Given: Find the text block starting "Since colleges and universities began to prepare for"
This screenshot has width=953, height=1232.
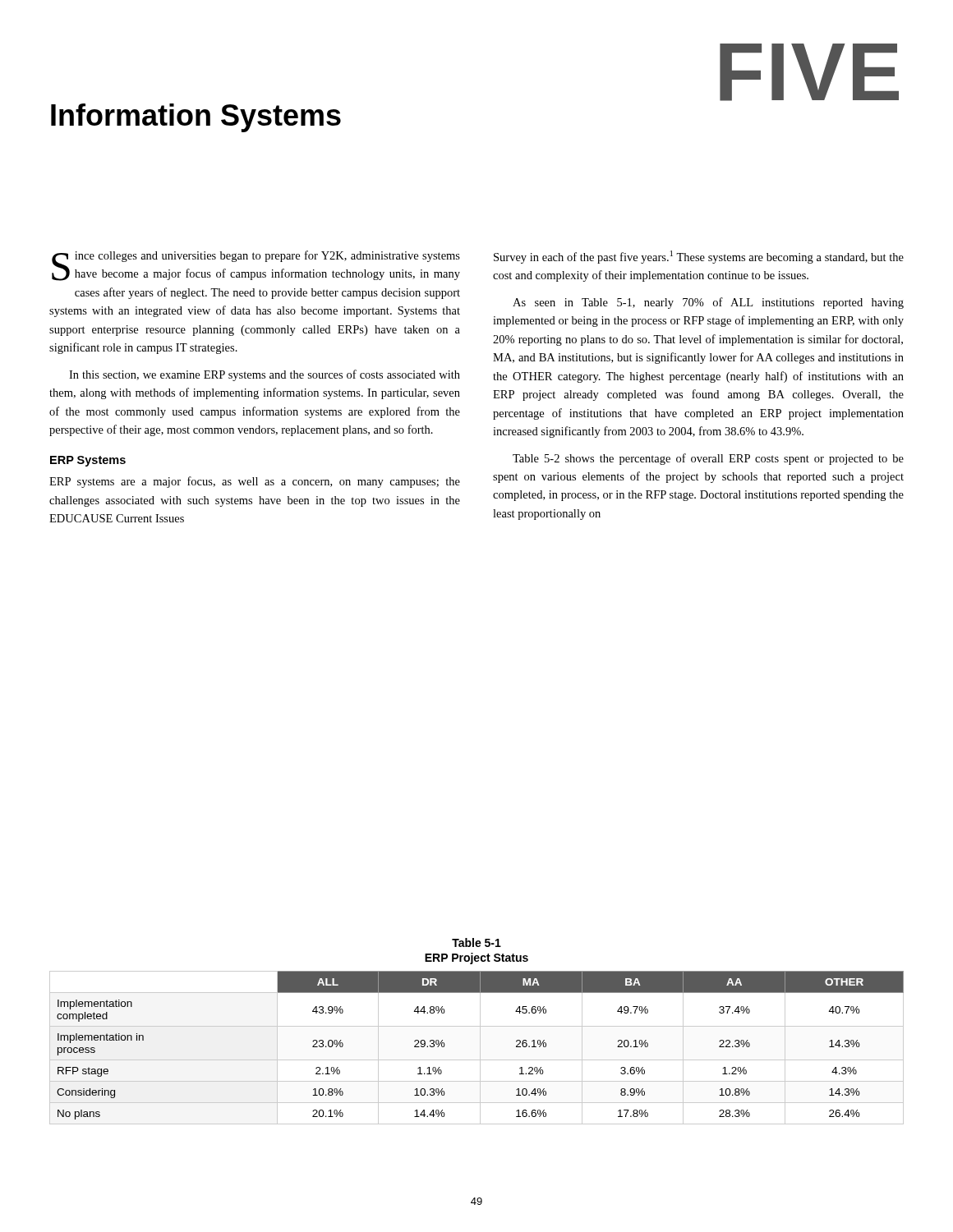Looking at the screenshot, I should point(255,387).
